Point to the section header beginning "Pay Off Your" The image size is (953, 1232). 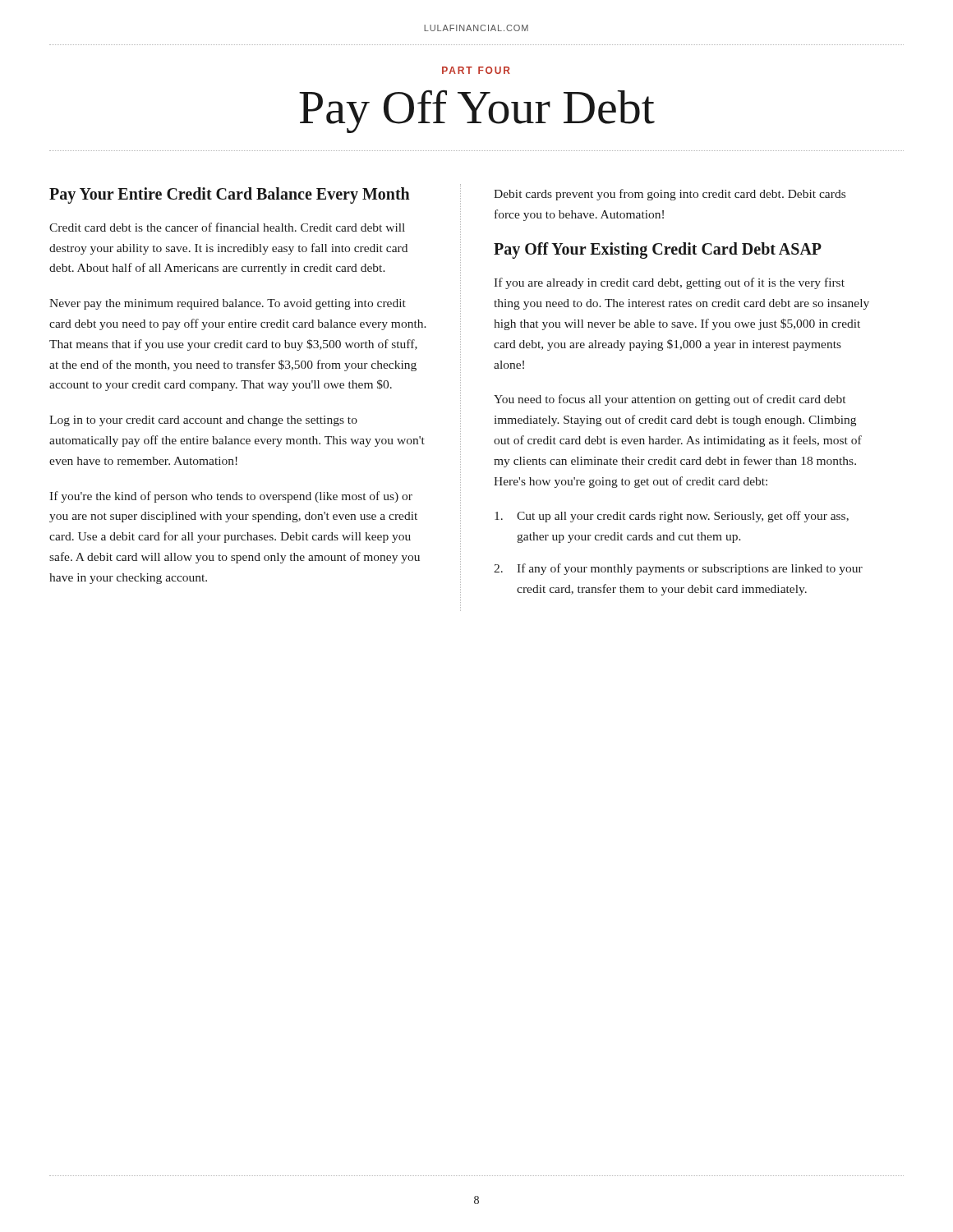point(683,250)
